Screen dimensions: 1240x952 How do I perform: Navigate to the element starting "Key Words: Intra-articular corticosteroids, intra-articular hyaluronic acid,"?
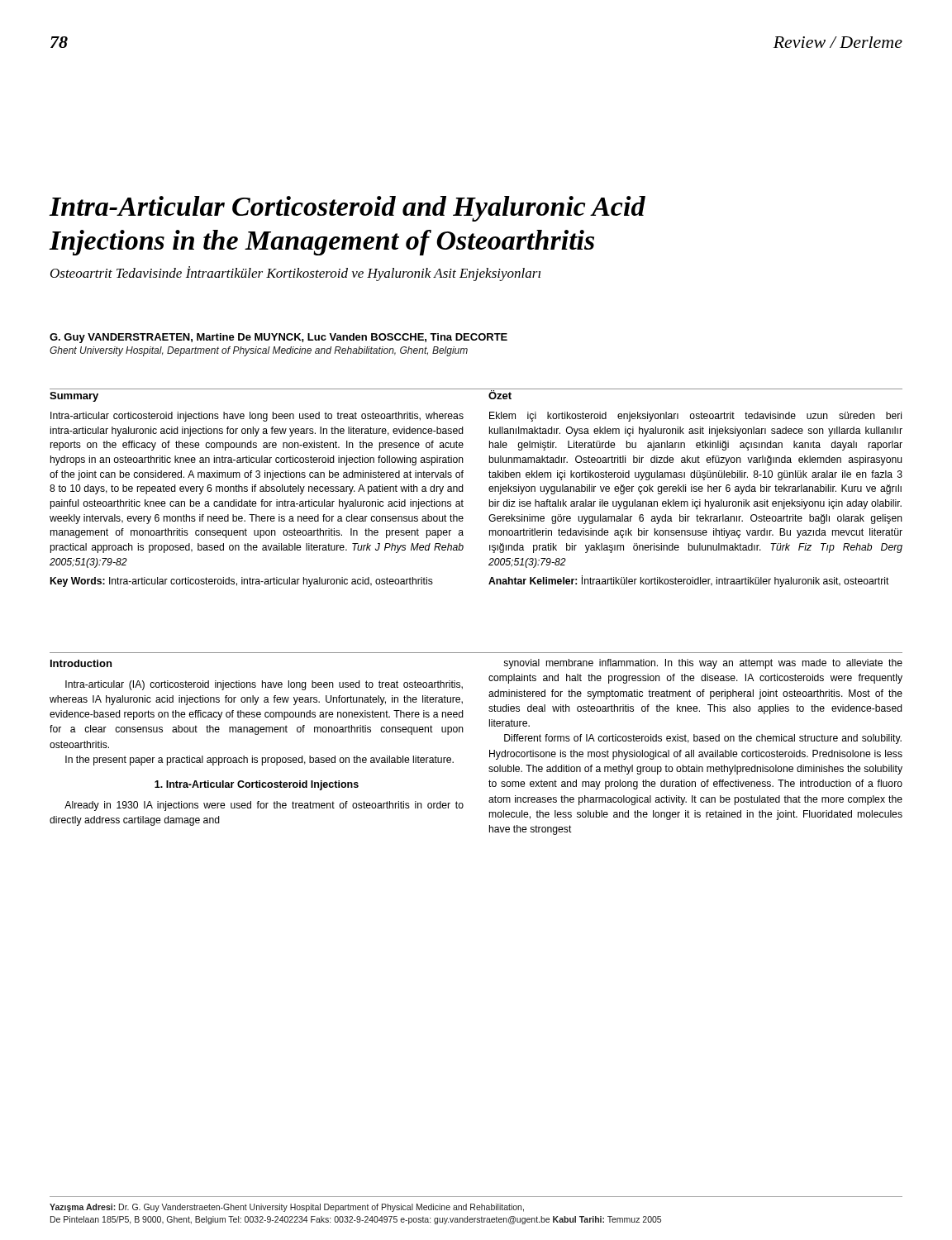241,581
